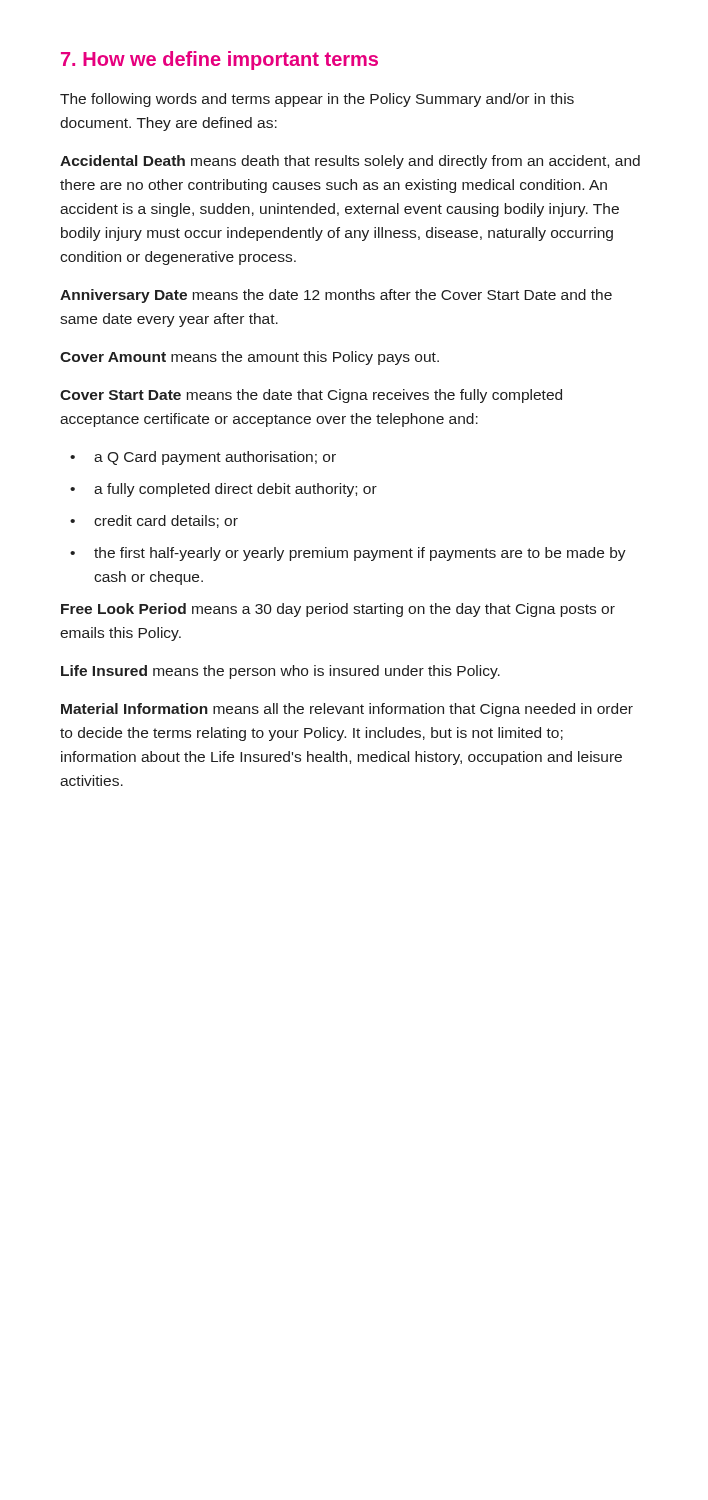
Task: Click on the element starting "Free Look Period"
Action: coord(337,621)
